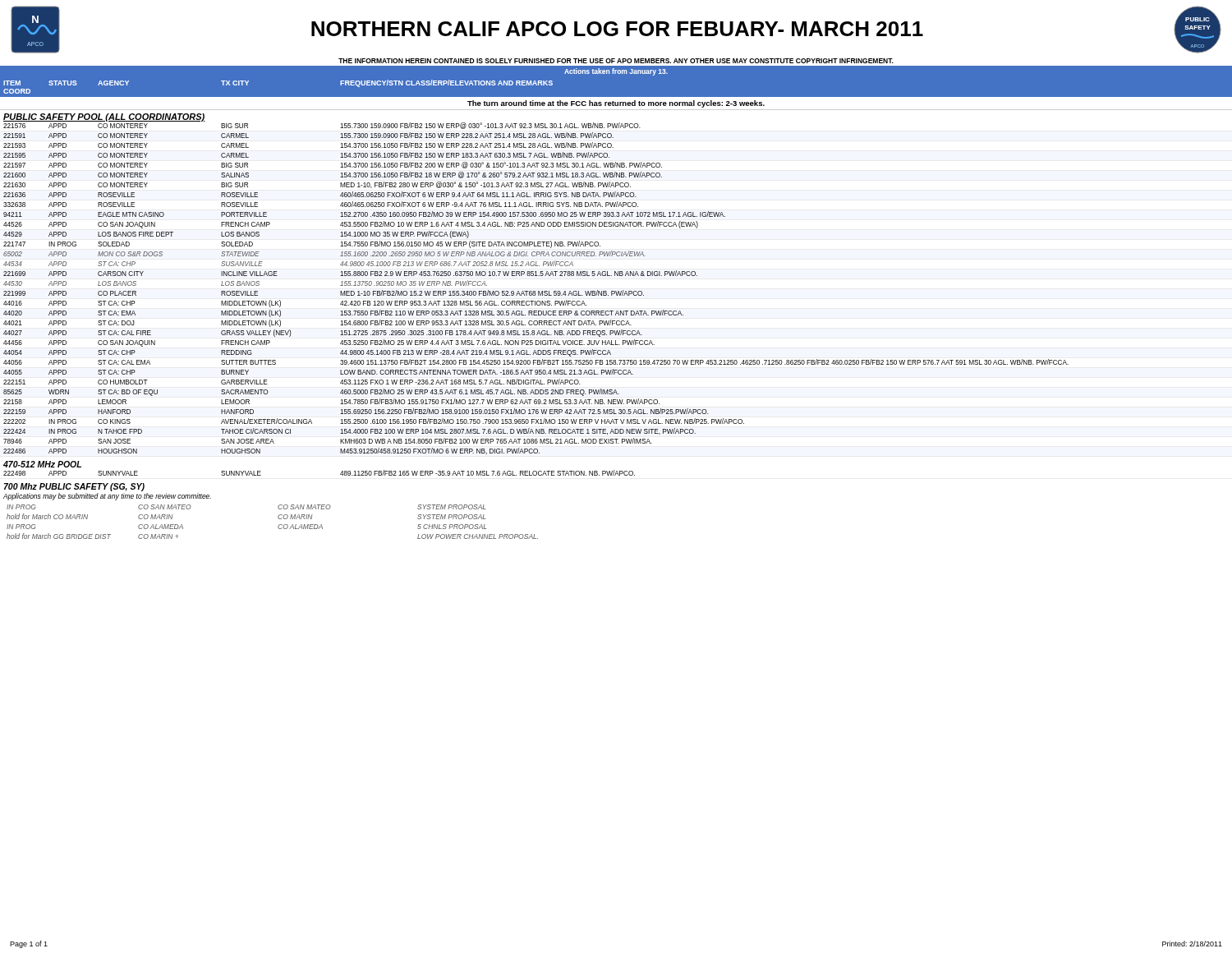The width and height of the screenshot is (1232, 953).
Task: Point to the block beginning "The turn around time at the"
Action: tap(616, 103)
